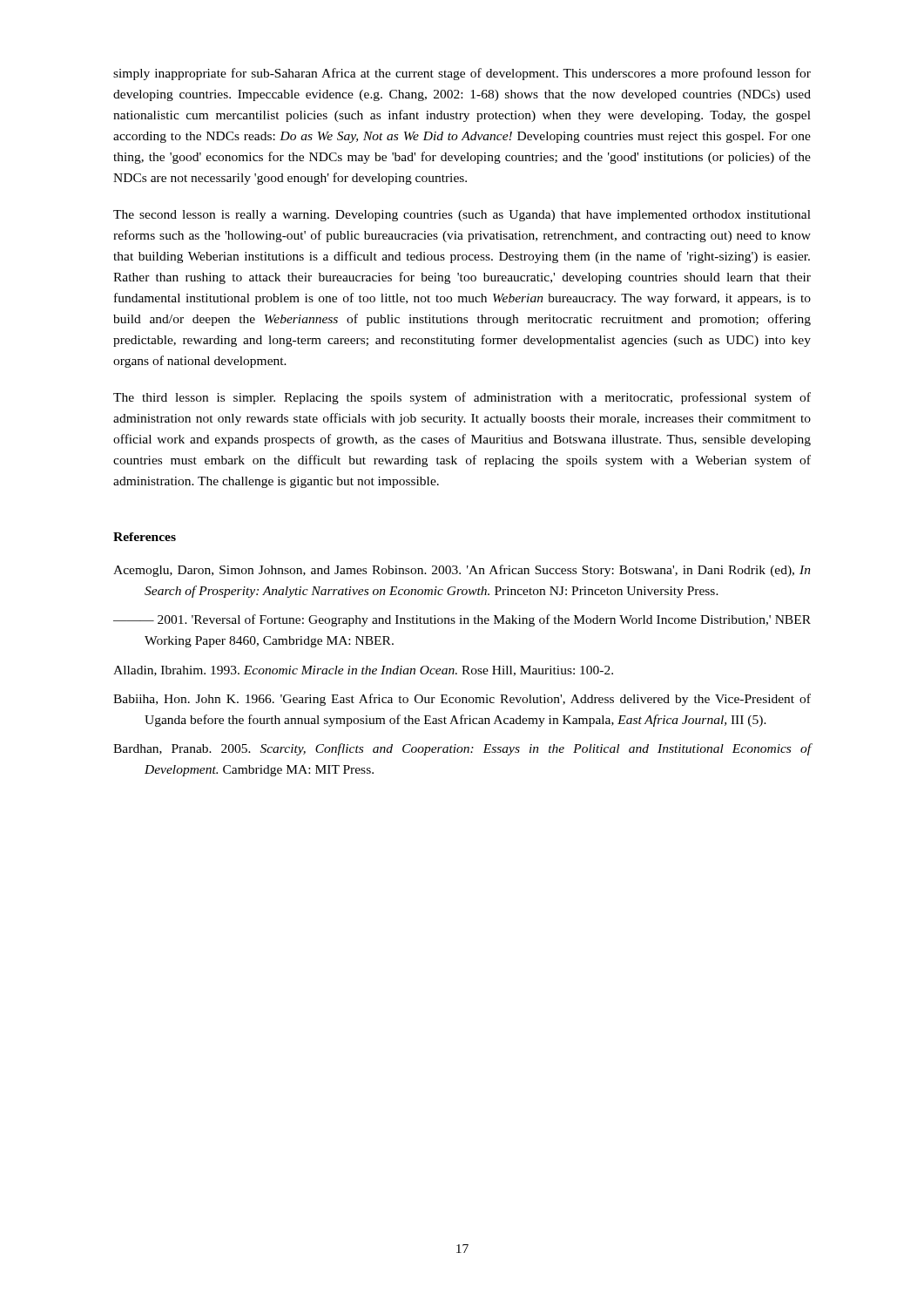Find the region starting "Alladin, Ibrahim. 1993. Economic Miracle in the Indian"
This screenshot has width=924, height=1307.
[364, 669]
